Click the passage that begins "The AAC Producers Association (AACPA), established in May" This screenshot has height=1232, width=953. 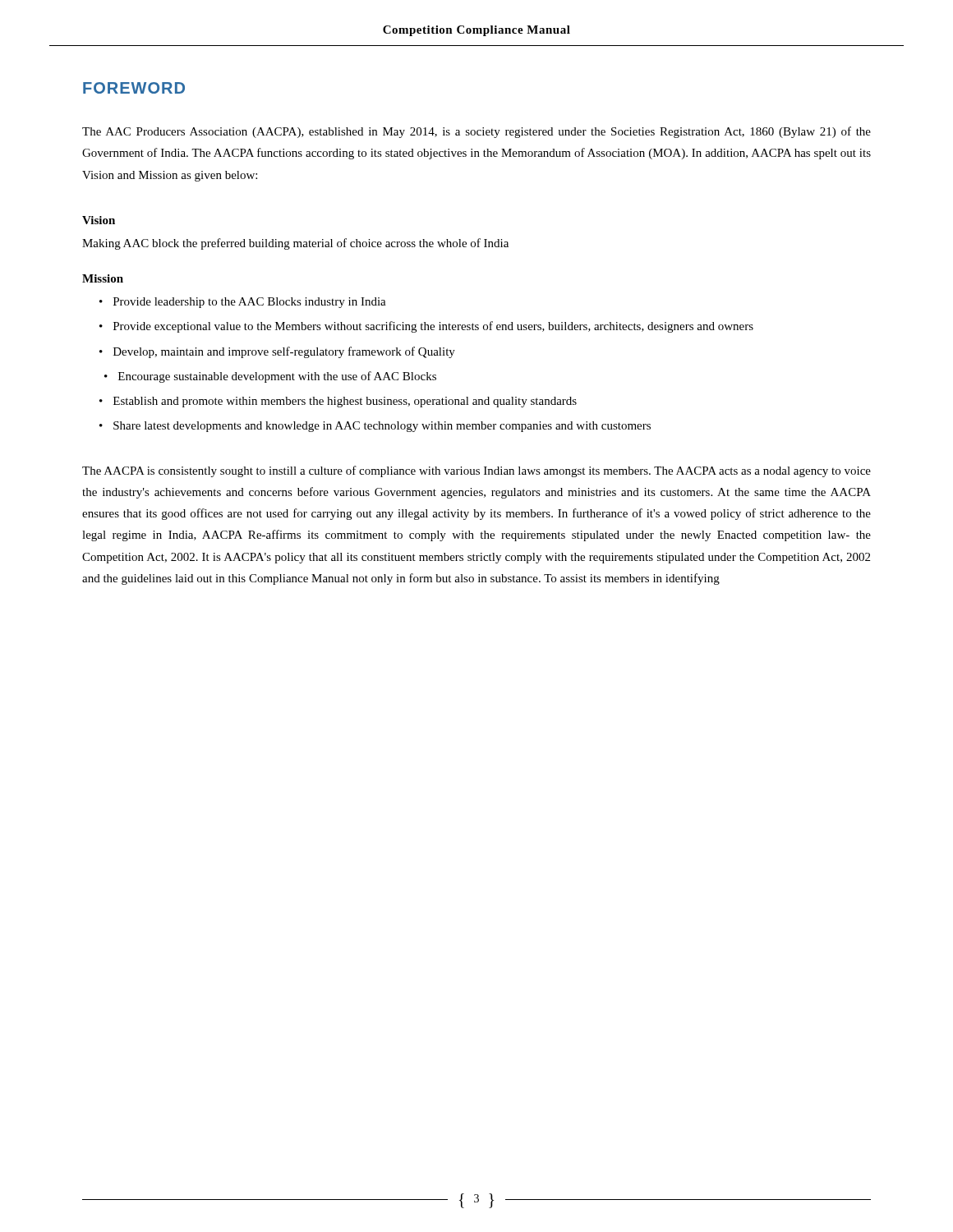[476, 153]
